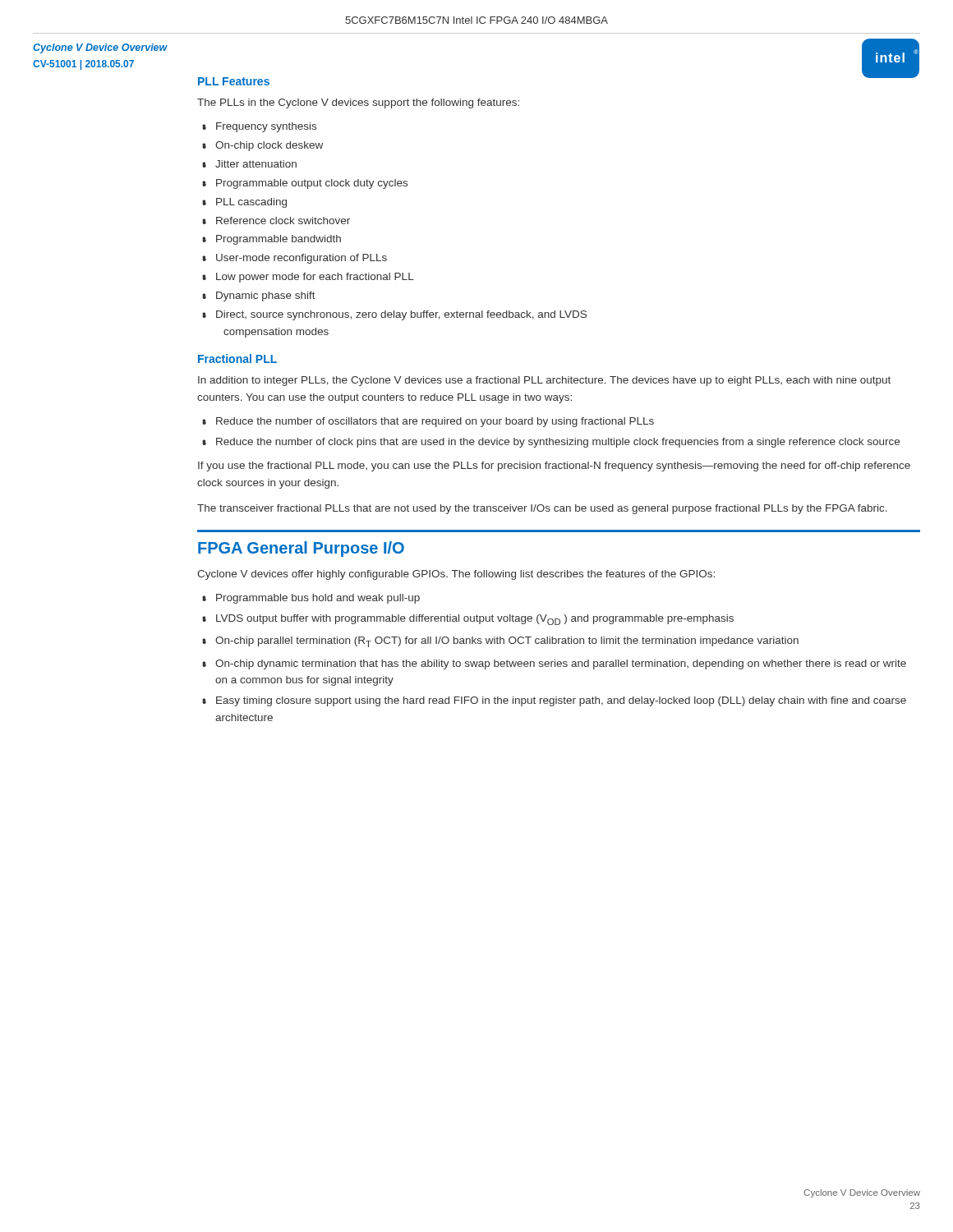The width and height of the screenshot is (953, 1232).
Task: Where does it say "•Frequency synthesis"?
Action: [x=259, y=127]
